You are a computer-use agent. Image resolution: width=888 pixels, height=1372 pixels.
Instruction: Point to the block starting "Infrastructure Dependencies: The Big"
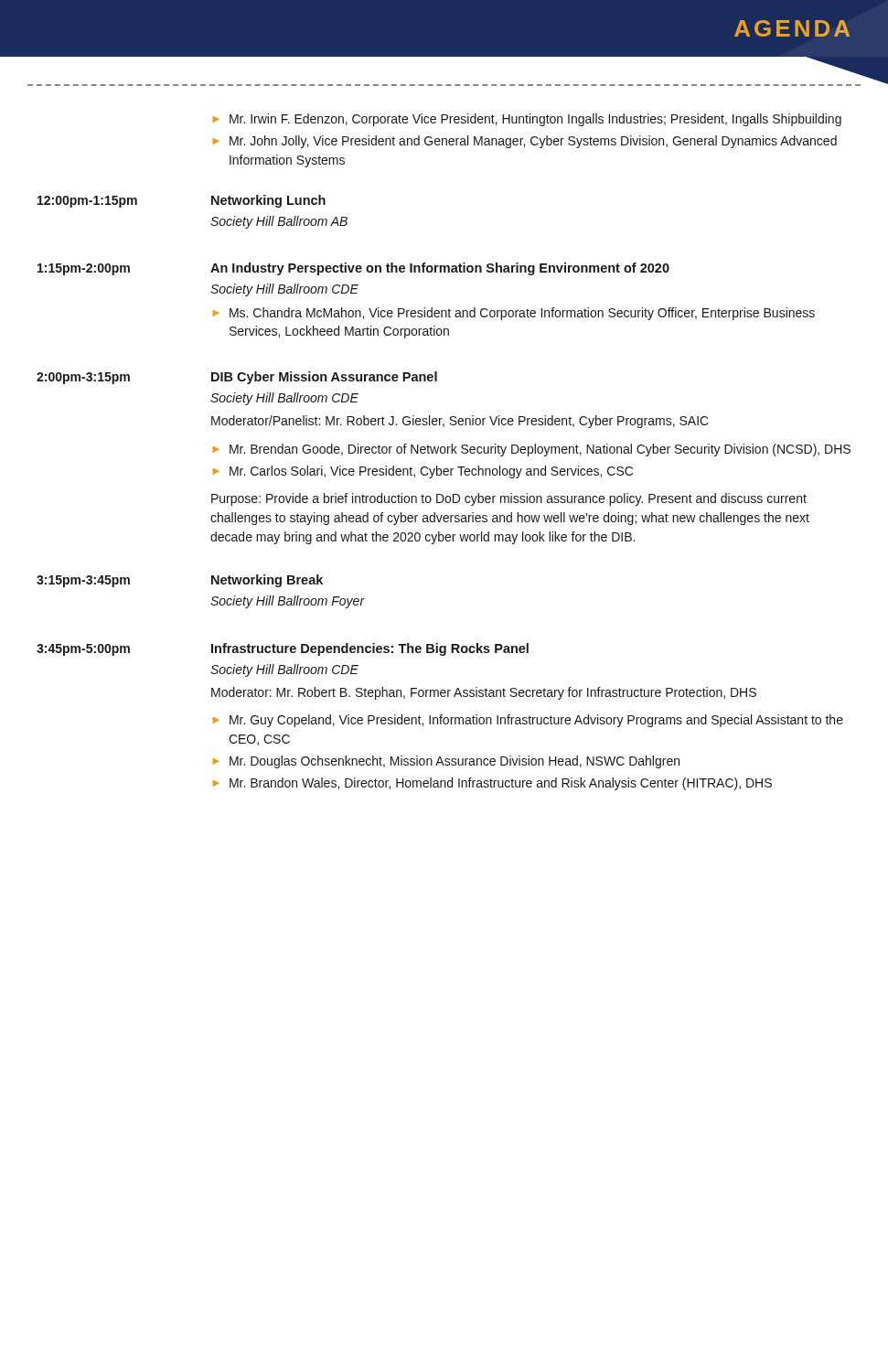370,649
